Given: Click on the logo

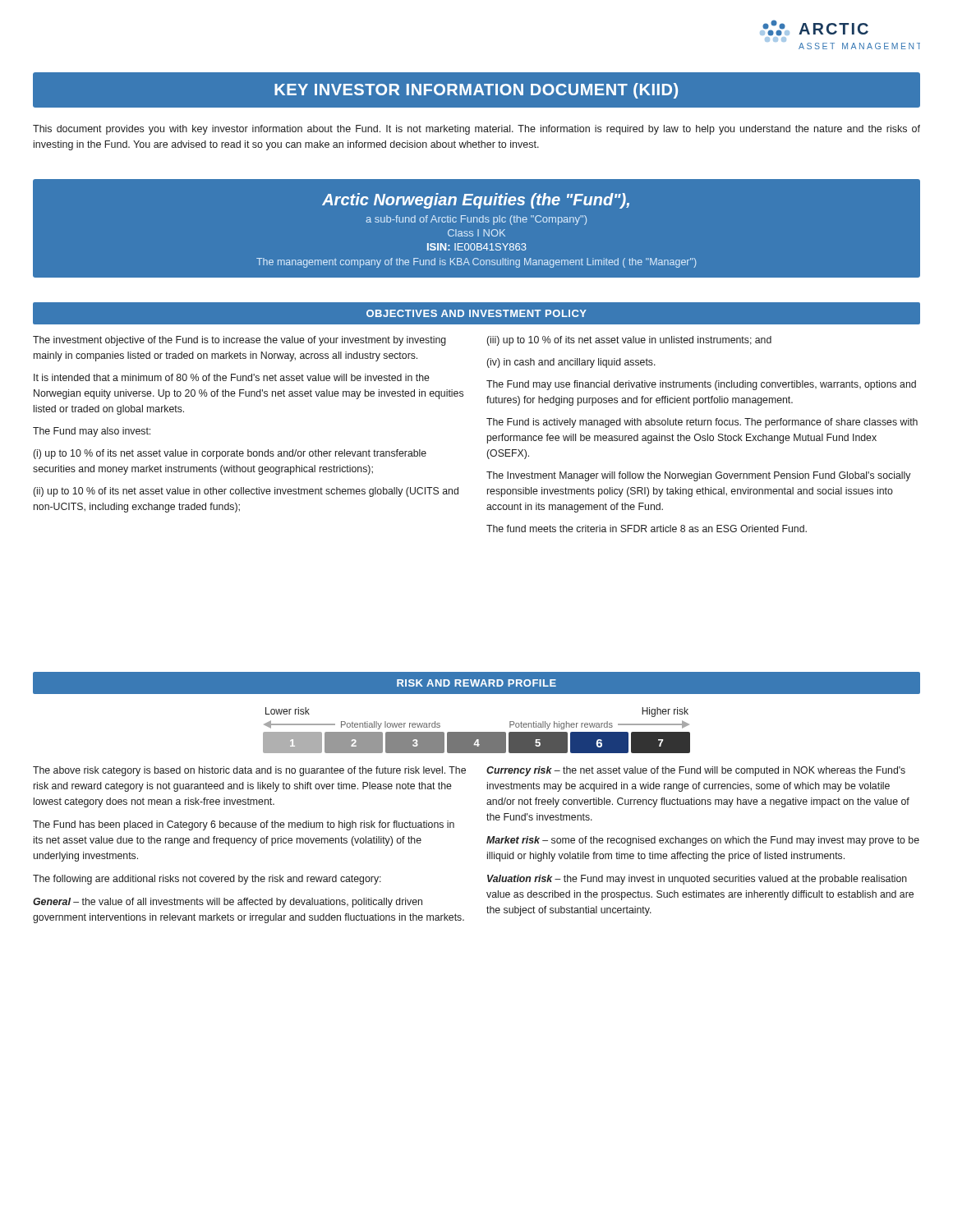Looking at the screenshot, I should (830, 40).
